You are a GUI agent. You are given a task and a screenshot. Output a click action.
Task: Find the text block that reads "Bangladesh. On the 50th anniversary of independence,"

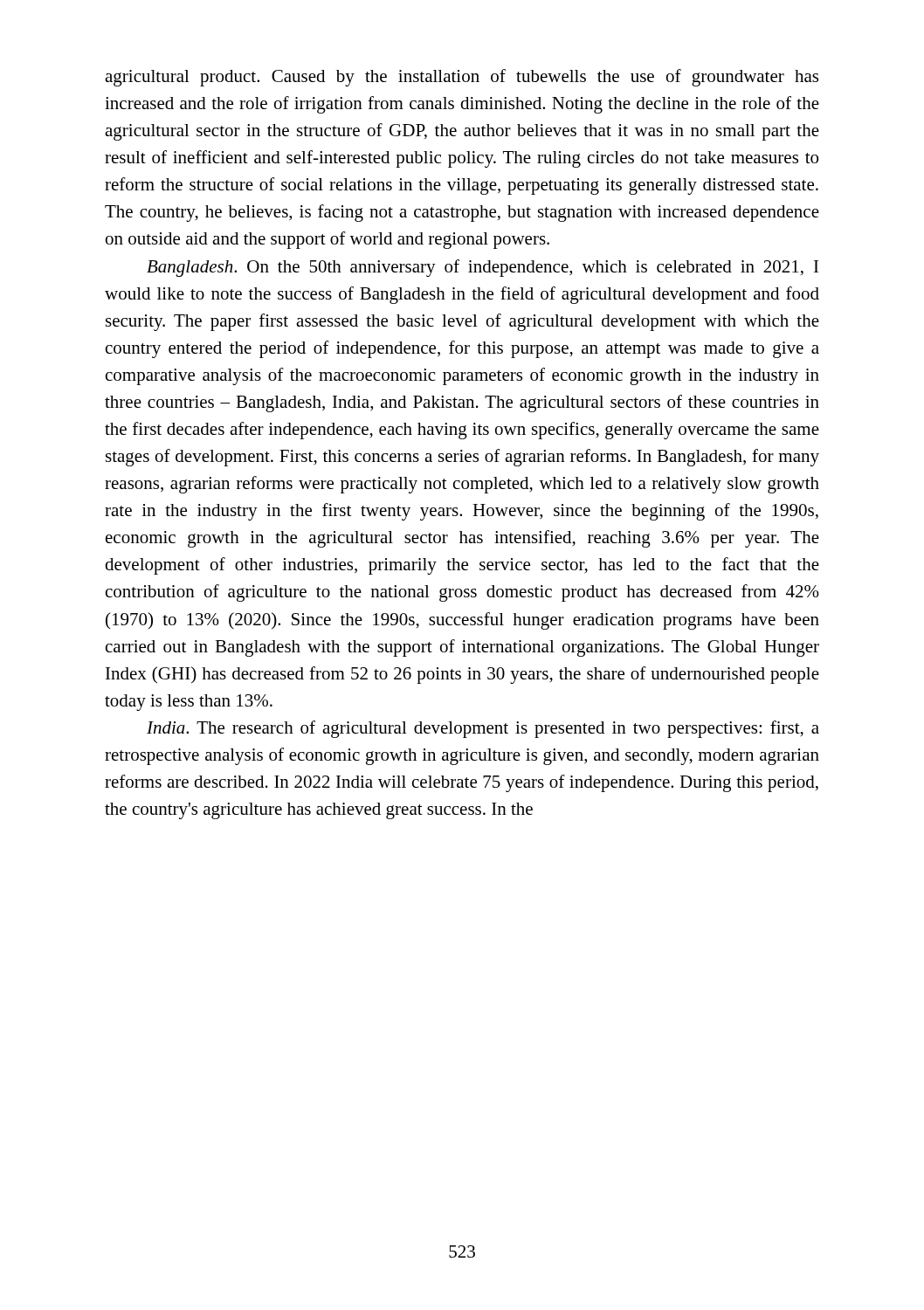point(462,484)
